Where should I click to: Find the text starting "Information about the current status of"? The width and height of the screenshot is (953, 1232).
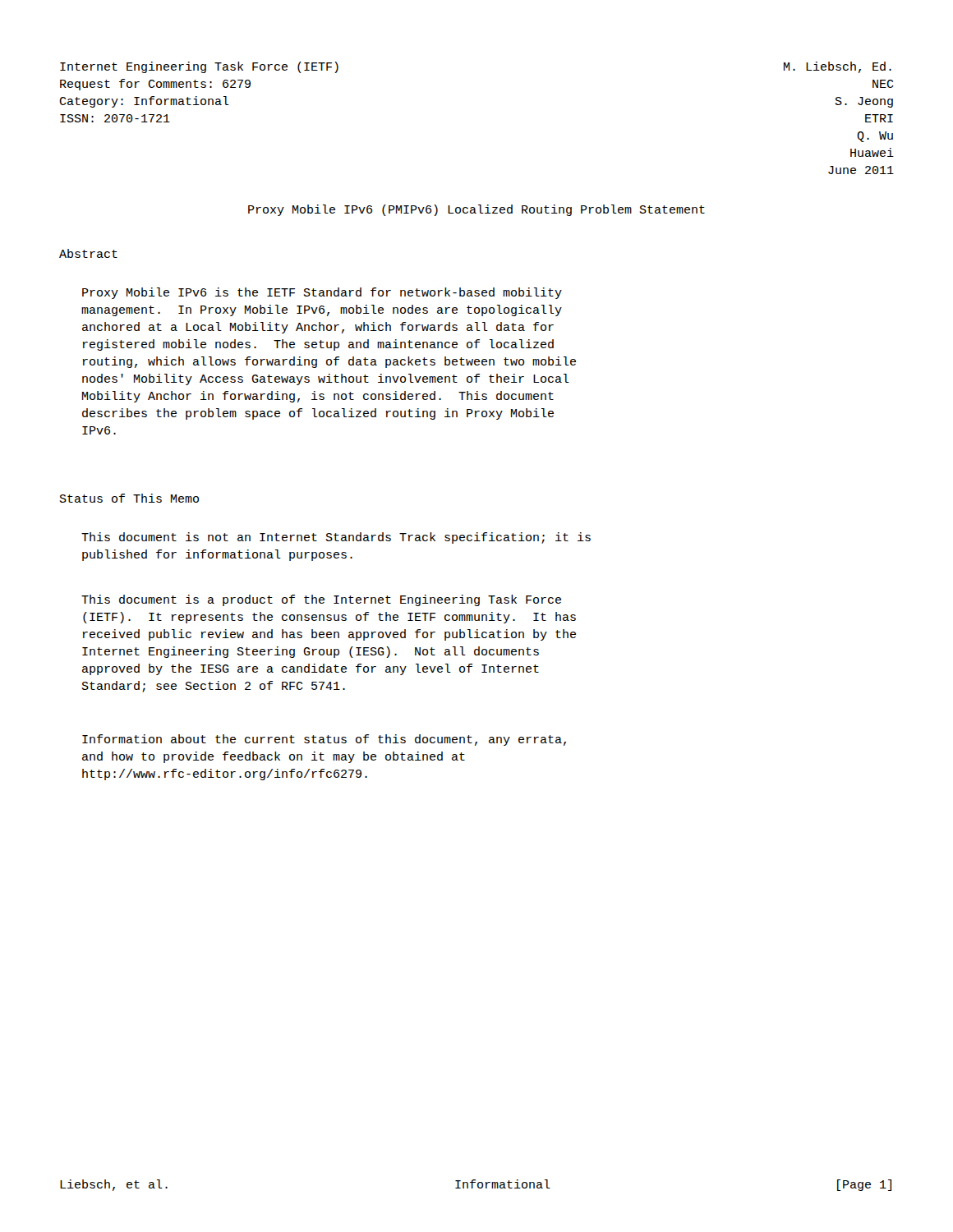314,758
